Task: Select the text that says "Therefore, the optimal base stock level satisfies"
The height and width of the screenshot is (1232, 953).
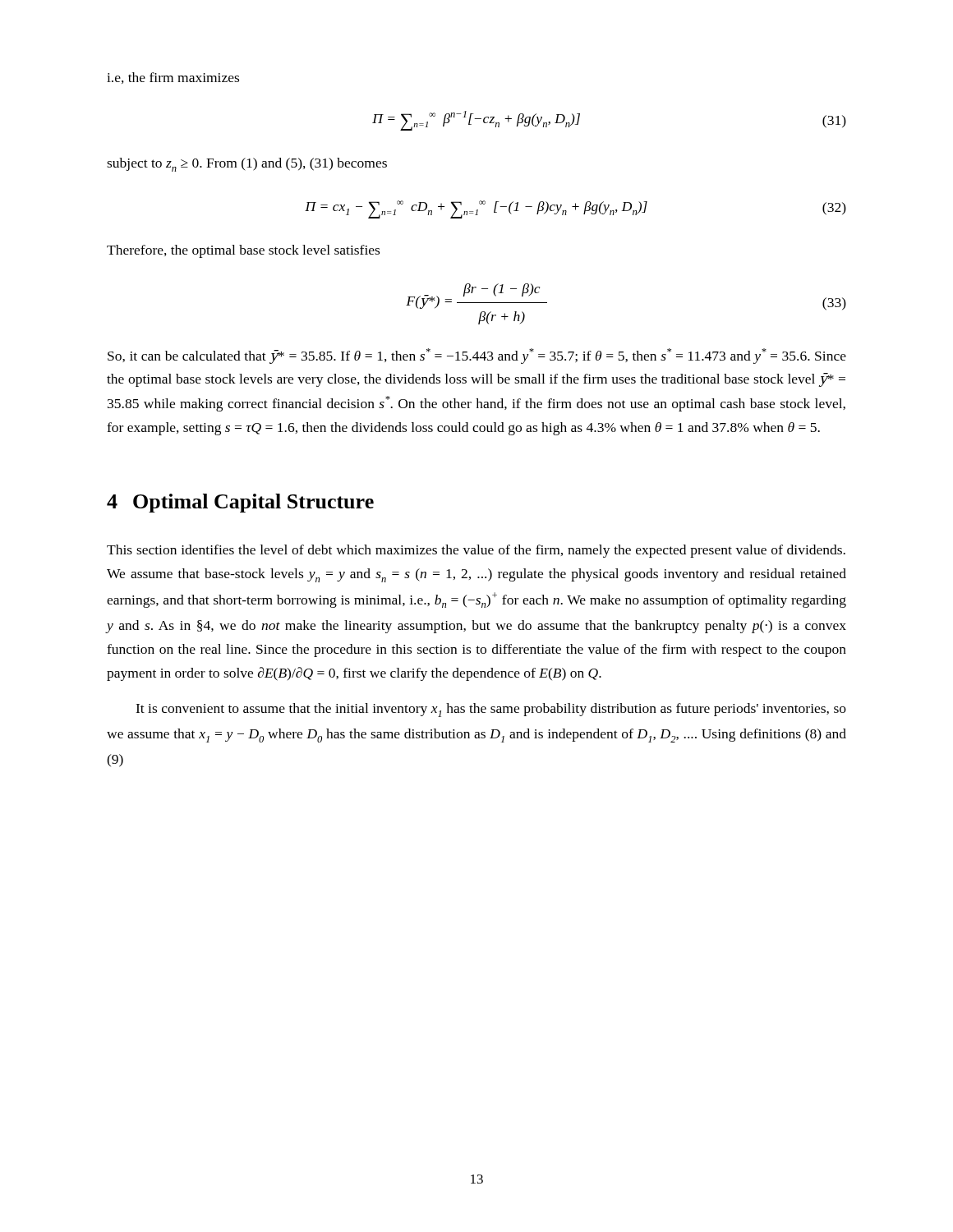Action: click(243, 251)
